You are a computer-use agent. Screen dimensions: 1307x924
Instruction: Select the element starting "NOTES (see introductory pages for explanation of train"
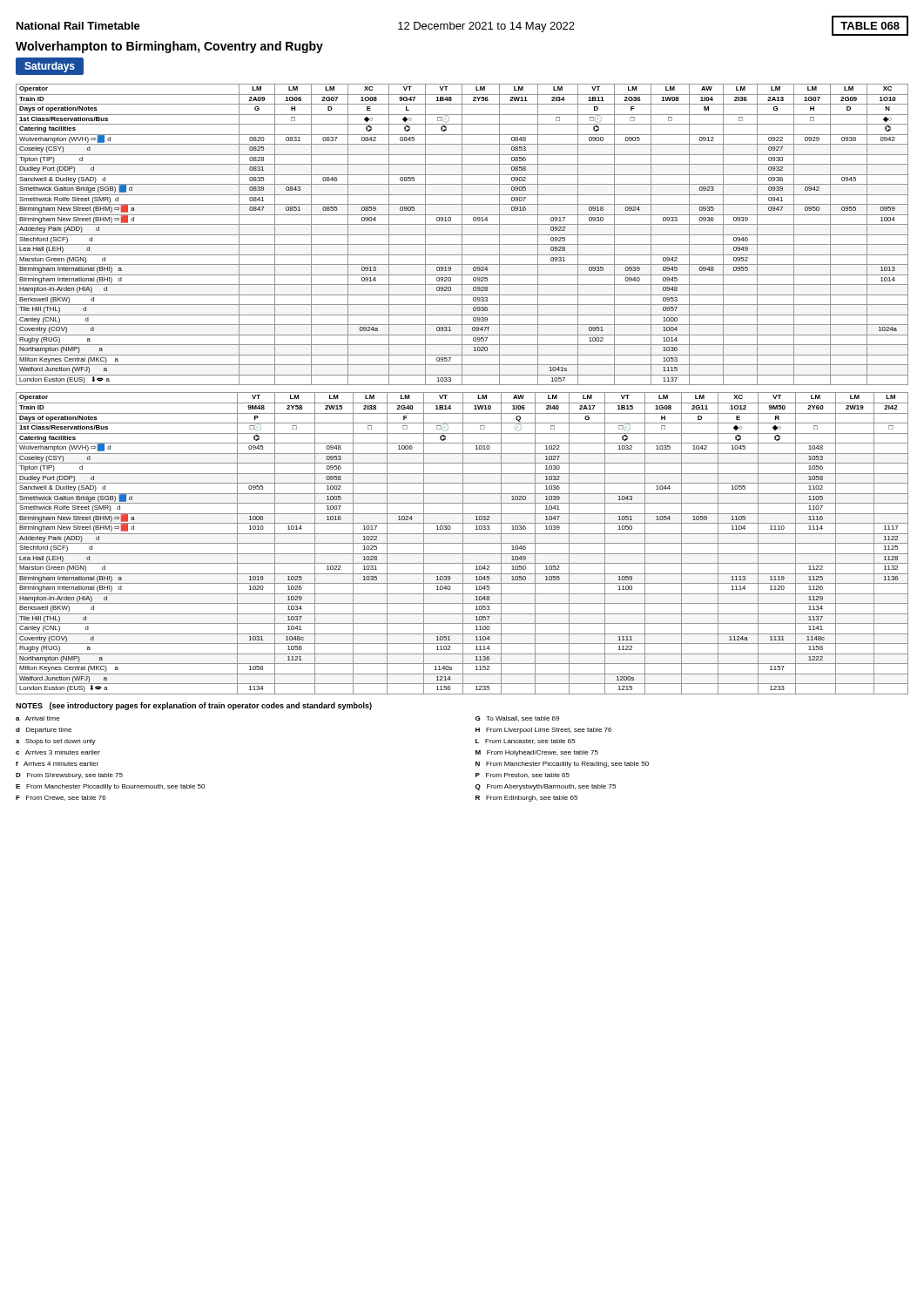coord(194,706)
